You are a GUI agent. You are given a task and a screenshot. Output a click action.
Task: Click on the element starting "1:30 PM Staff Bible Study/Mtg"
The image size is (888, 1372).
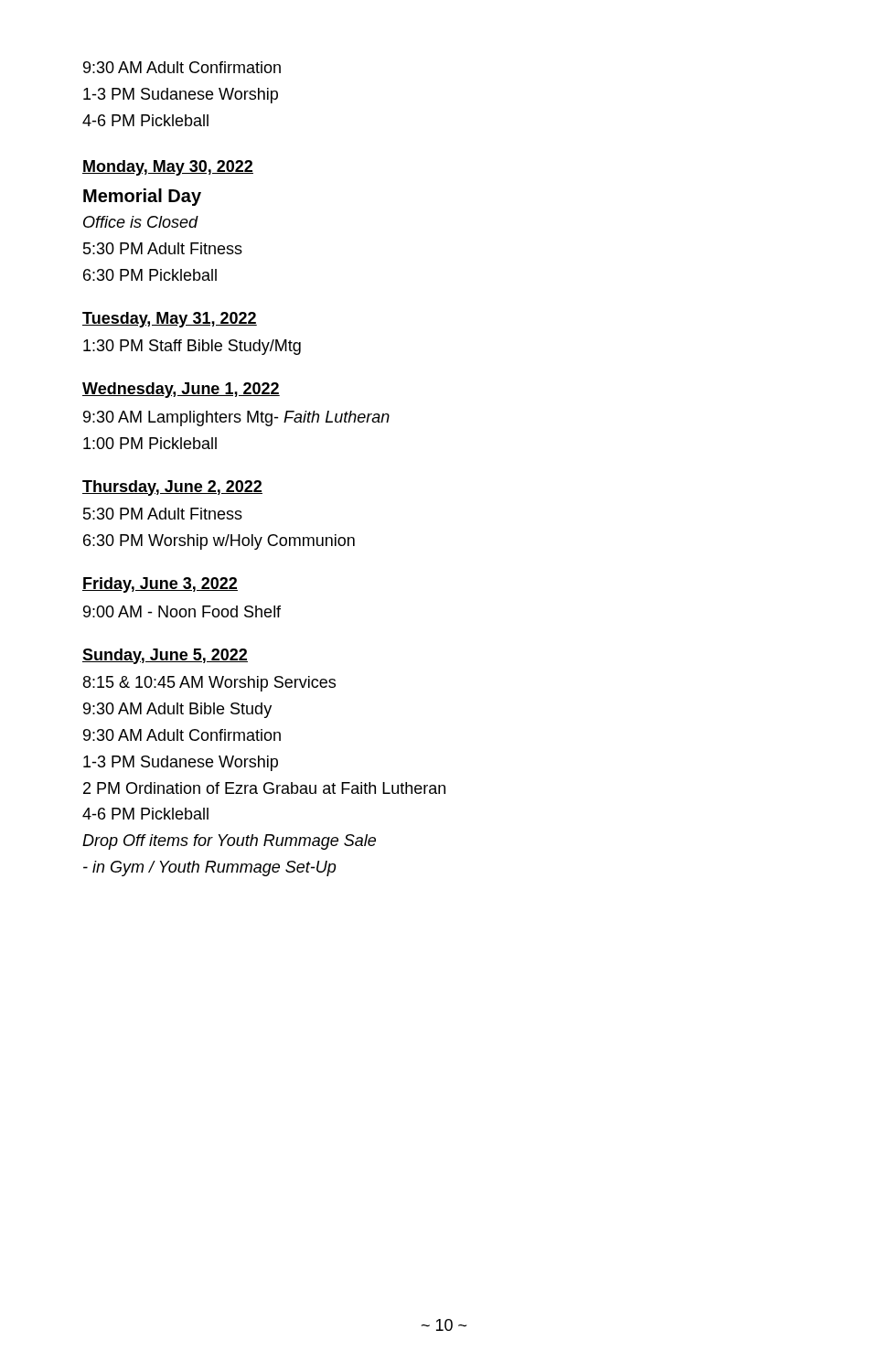[x=192, y=346]
